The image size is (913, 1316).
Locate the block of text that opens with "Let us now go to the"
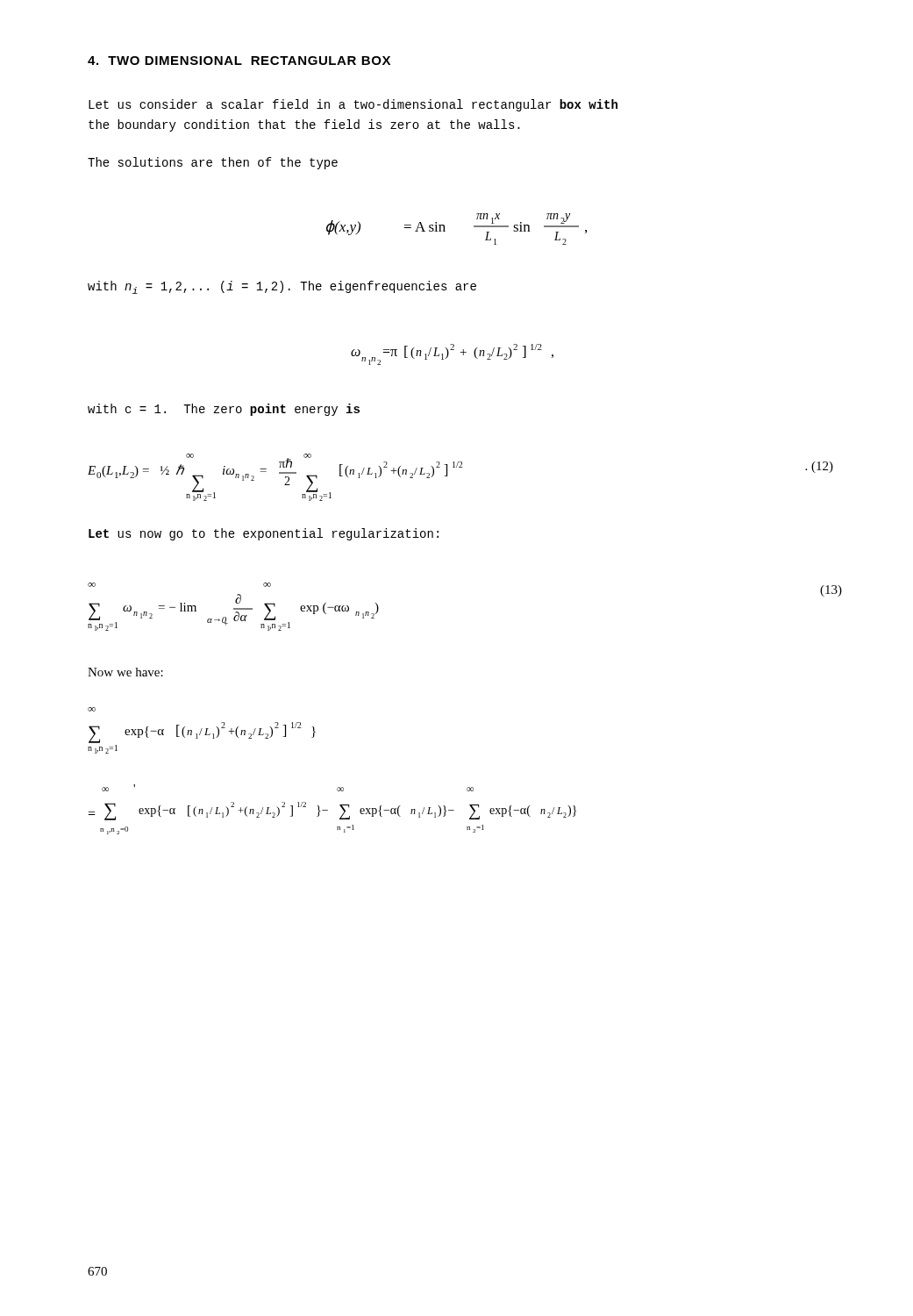[265, 535]
